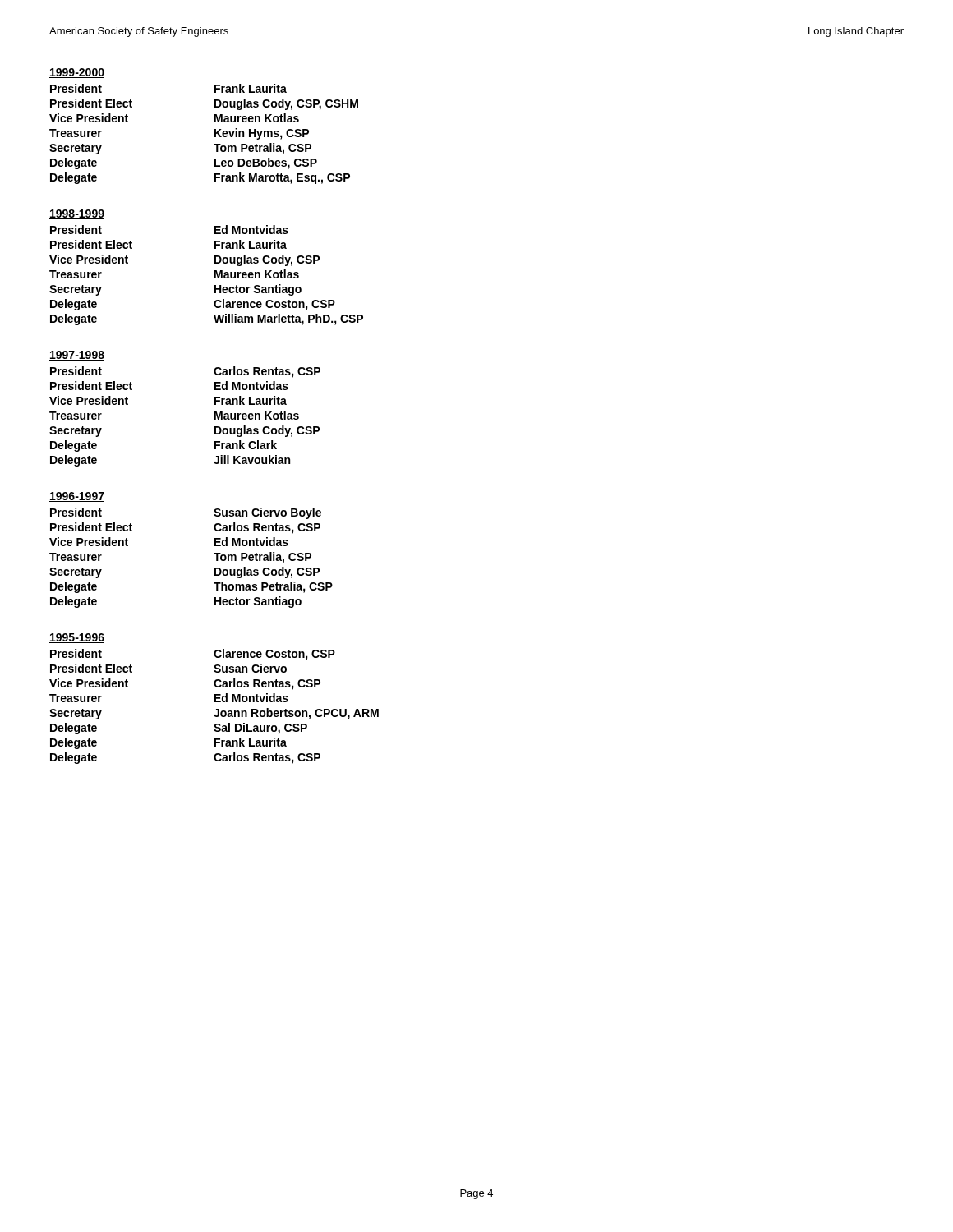This screenshot has width=953, height=1232.
Task: Point to "President Ed Montvidas"
Action: (x=75, y=230)
